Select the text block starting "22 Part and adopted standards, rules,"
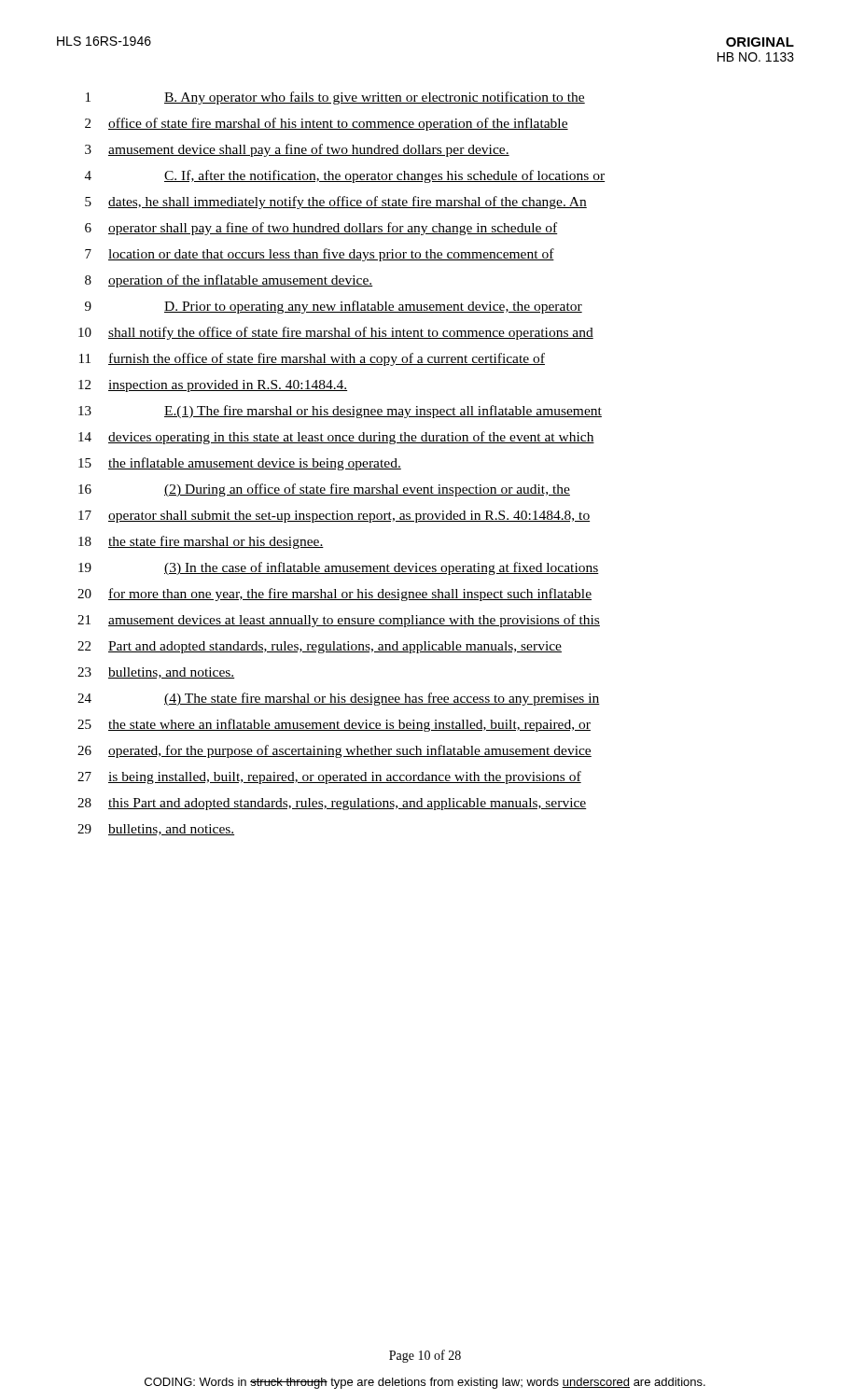The height and width of the screenshot is (1400, 850). click(x=425, y=645)
